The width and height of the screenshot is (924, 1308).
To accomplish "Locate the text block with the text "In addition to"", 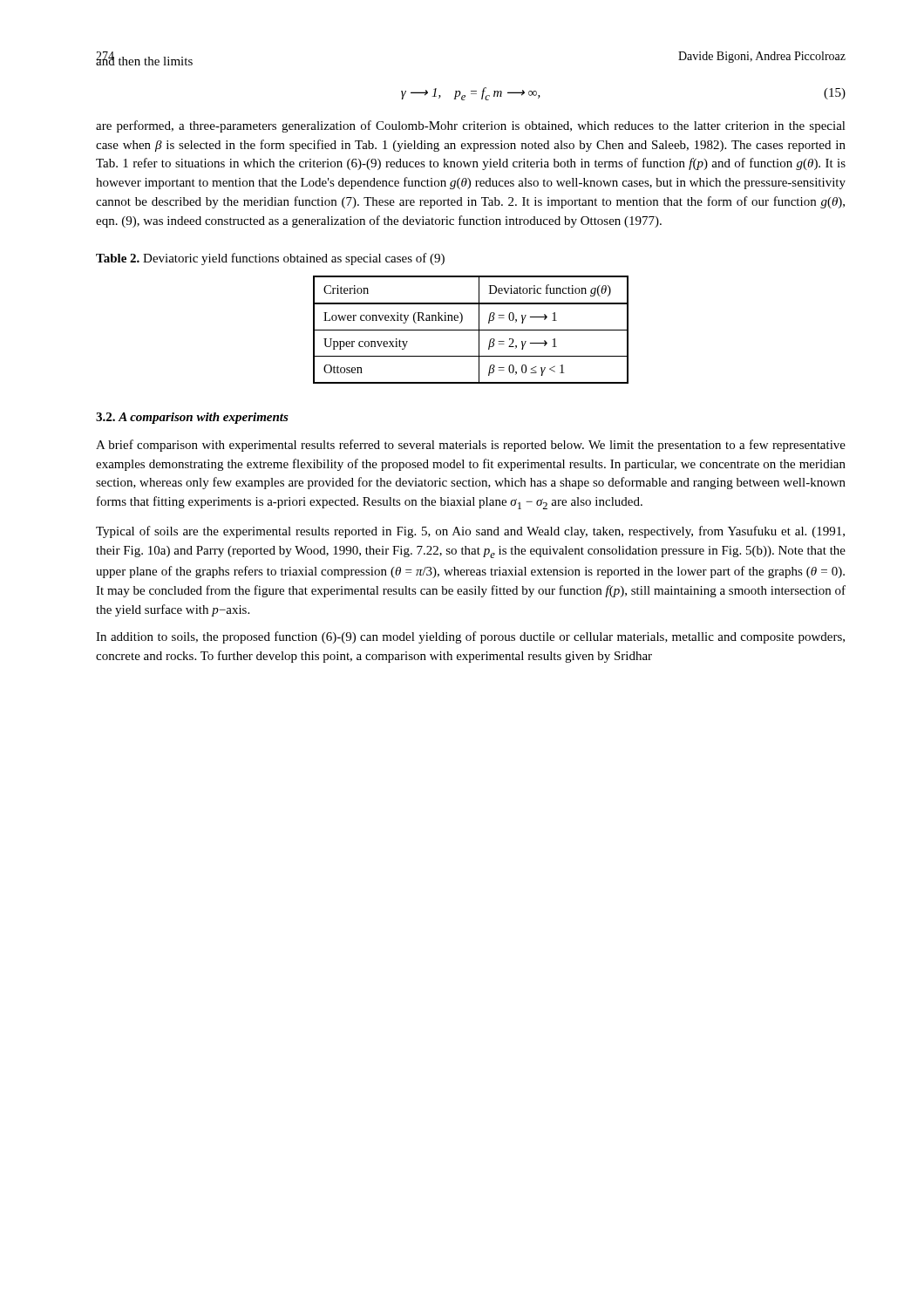I will [x=471, y=647].
